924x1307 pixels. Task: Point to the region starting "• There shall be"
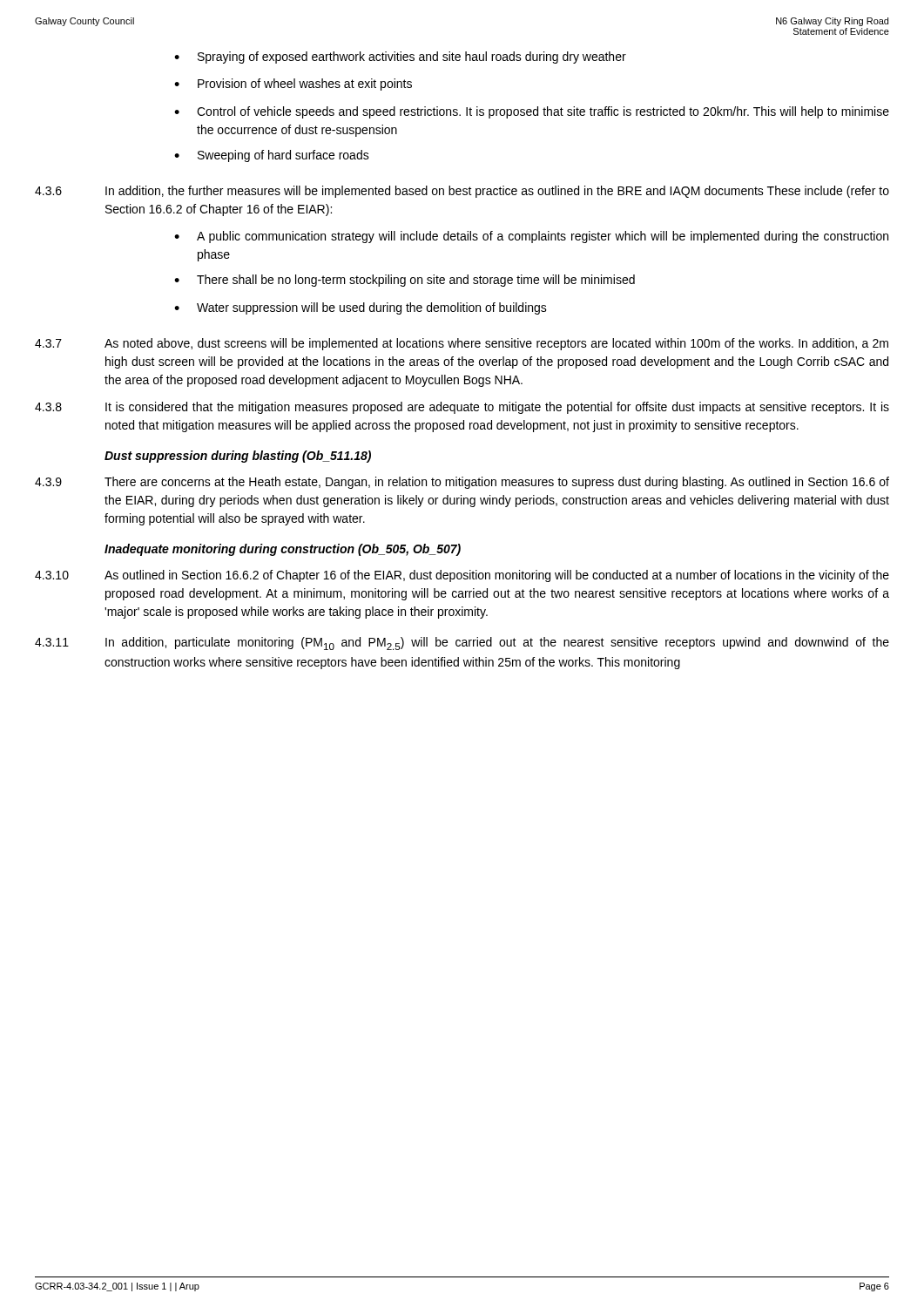(x=532, y=281)
